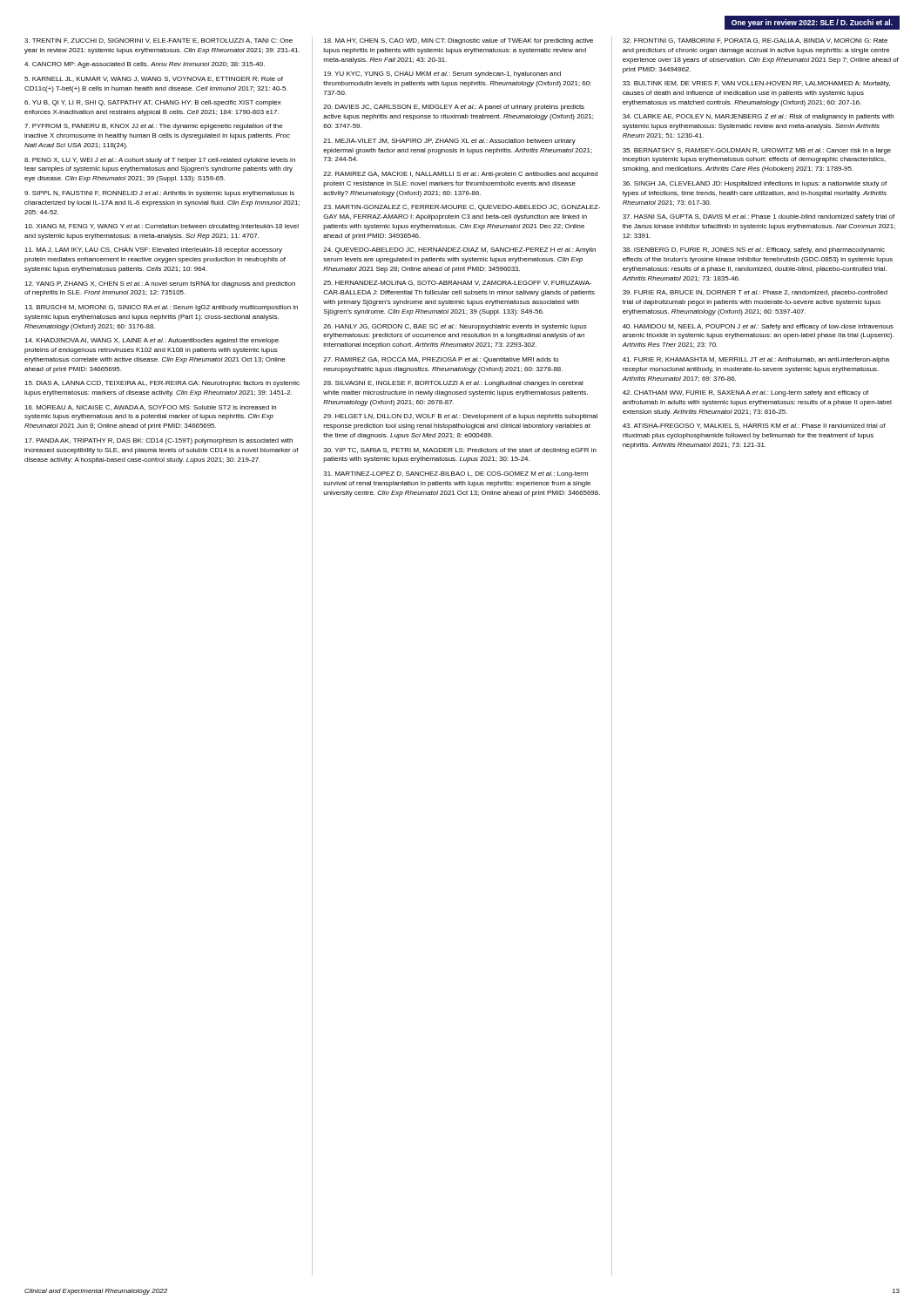This screenshot has width=924, height=1307.
Task: Click on the text starting "8. PENG X, LU Y, WEI J"
Action: coord(160,169)
